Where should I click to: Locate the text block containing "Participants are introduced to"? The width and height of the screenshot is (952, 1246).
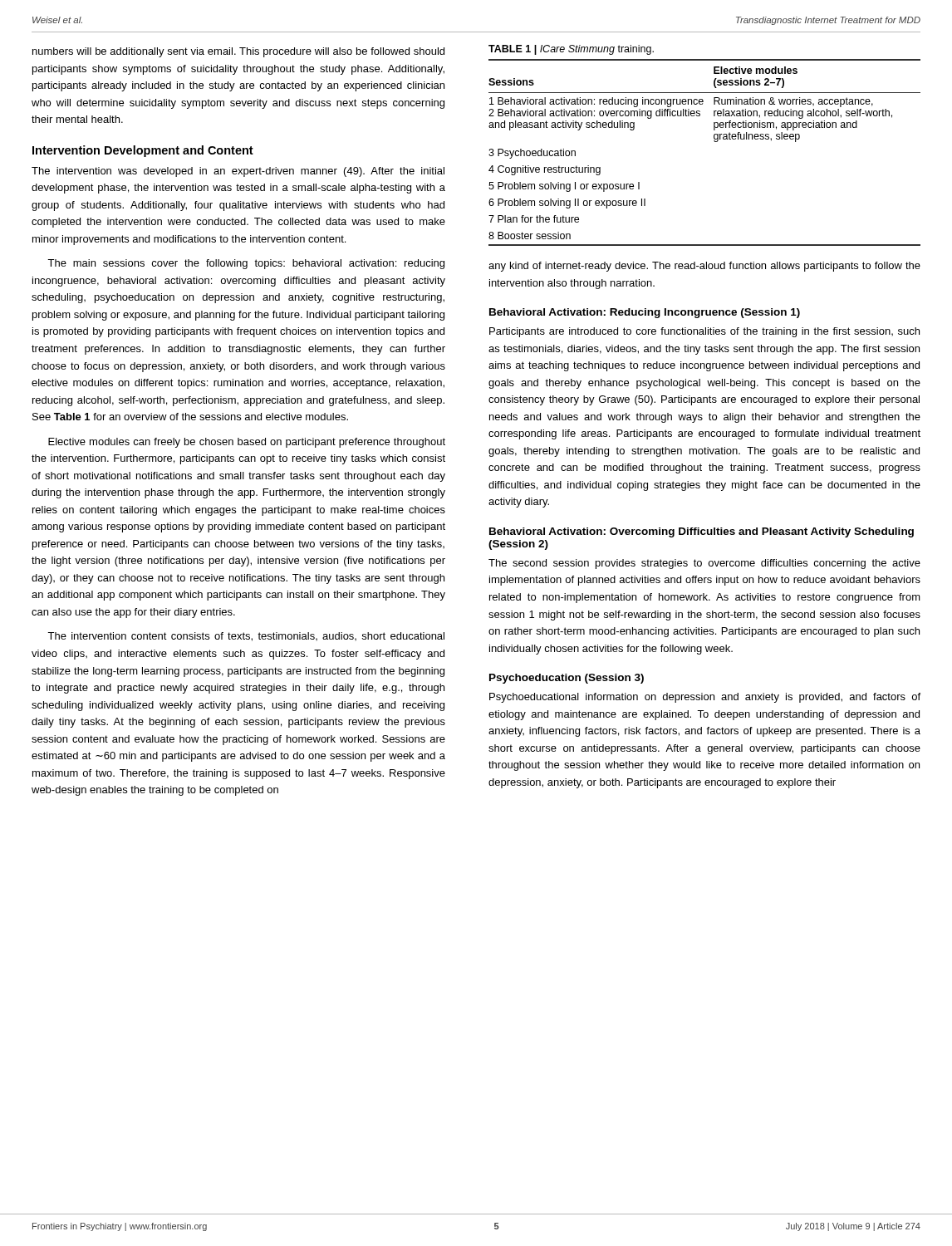tap(704, 417)
